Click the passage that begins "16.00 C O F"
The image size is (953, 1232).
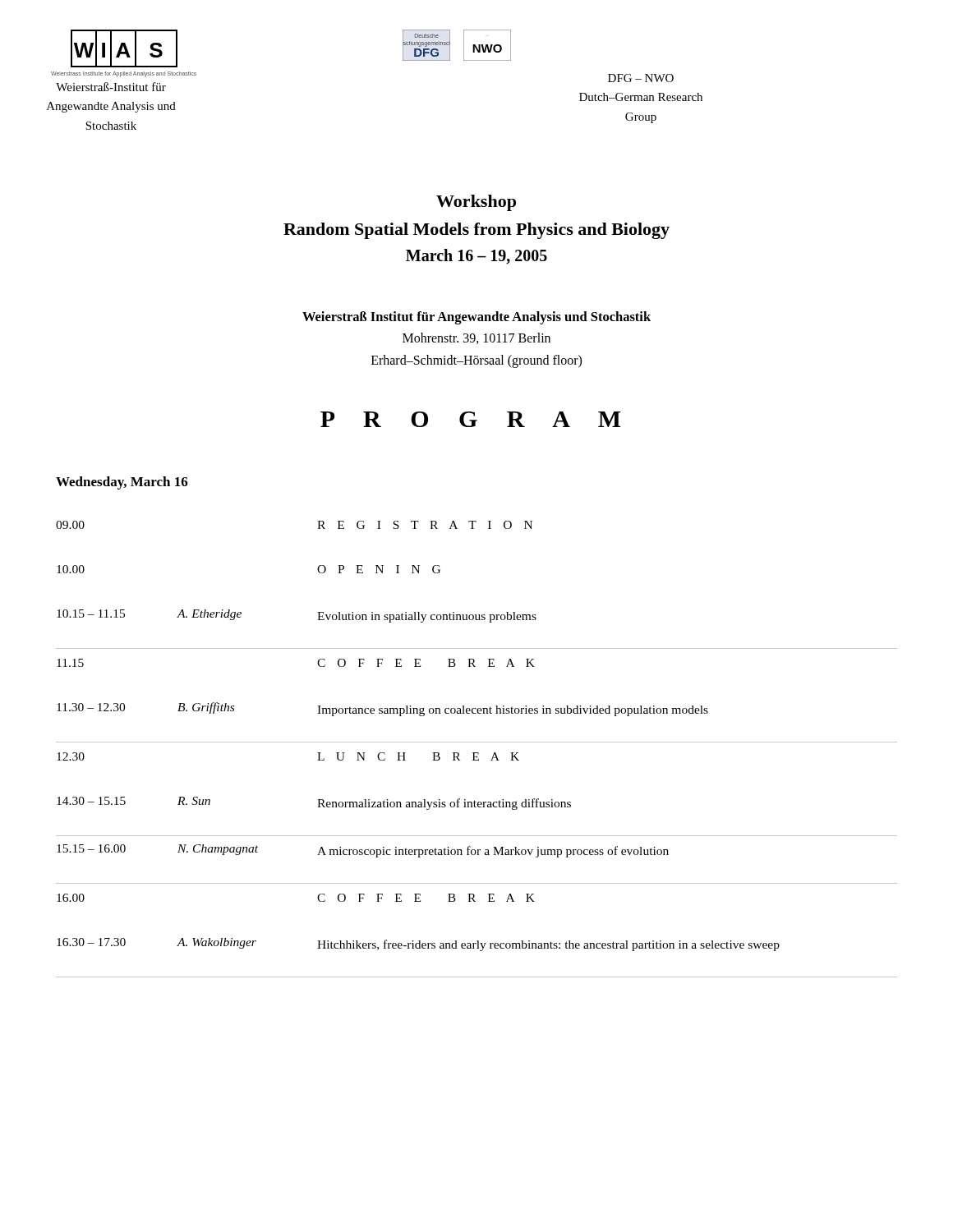click(x=476, y=897)
